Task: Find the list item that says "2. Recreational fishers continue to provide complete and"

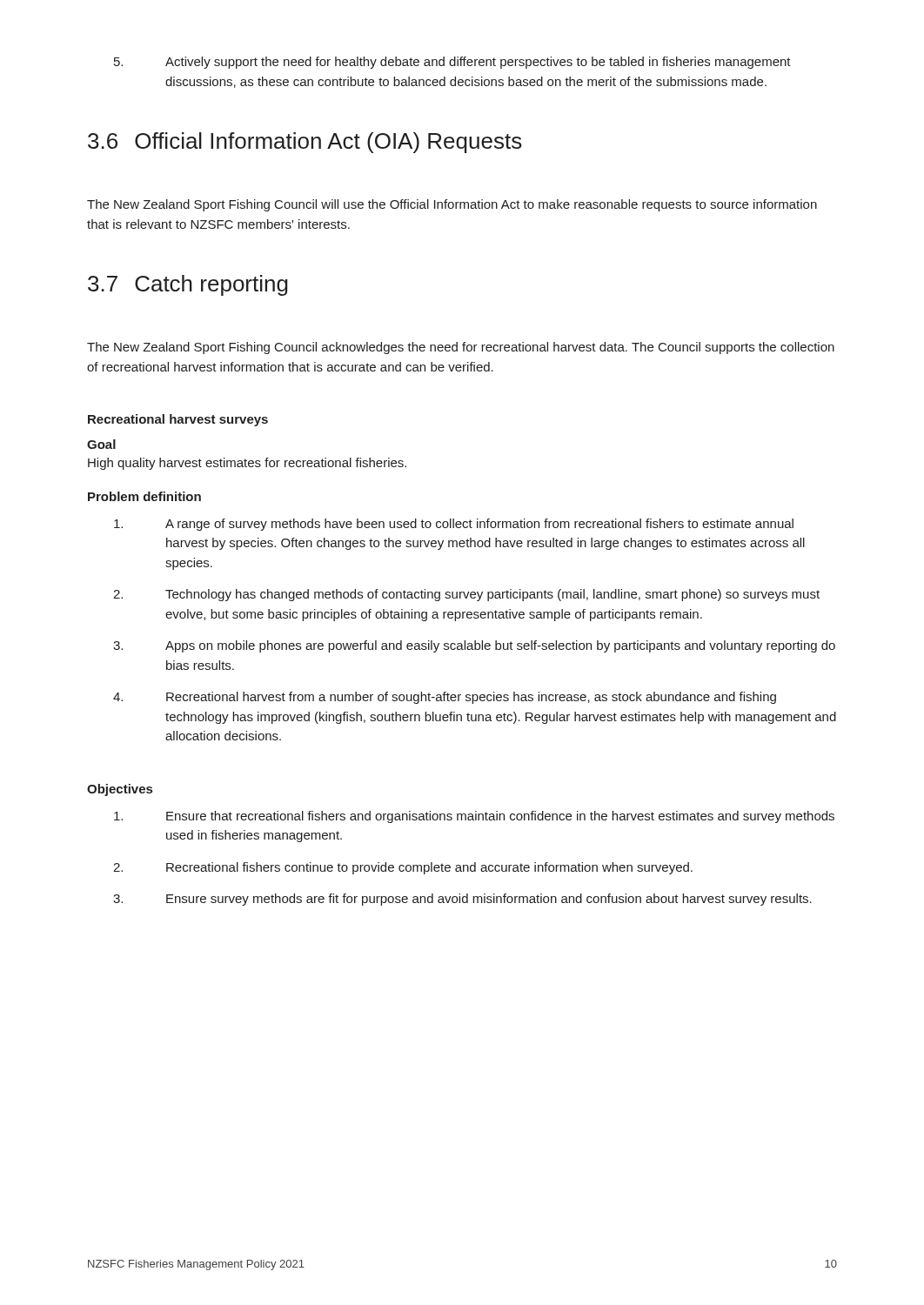Action: point(462,867)
